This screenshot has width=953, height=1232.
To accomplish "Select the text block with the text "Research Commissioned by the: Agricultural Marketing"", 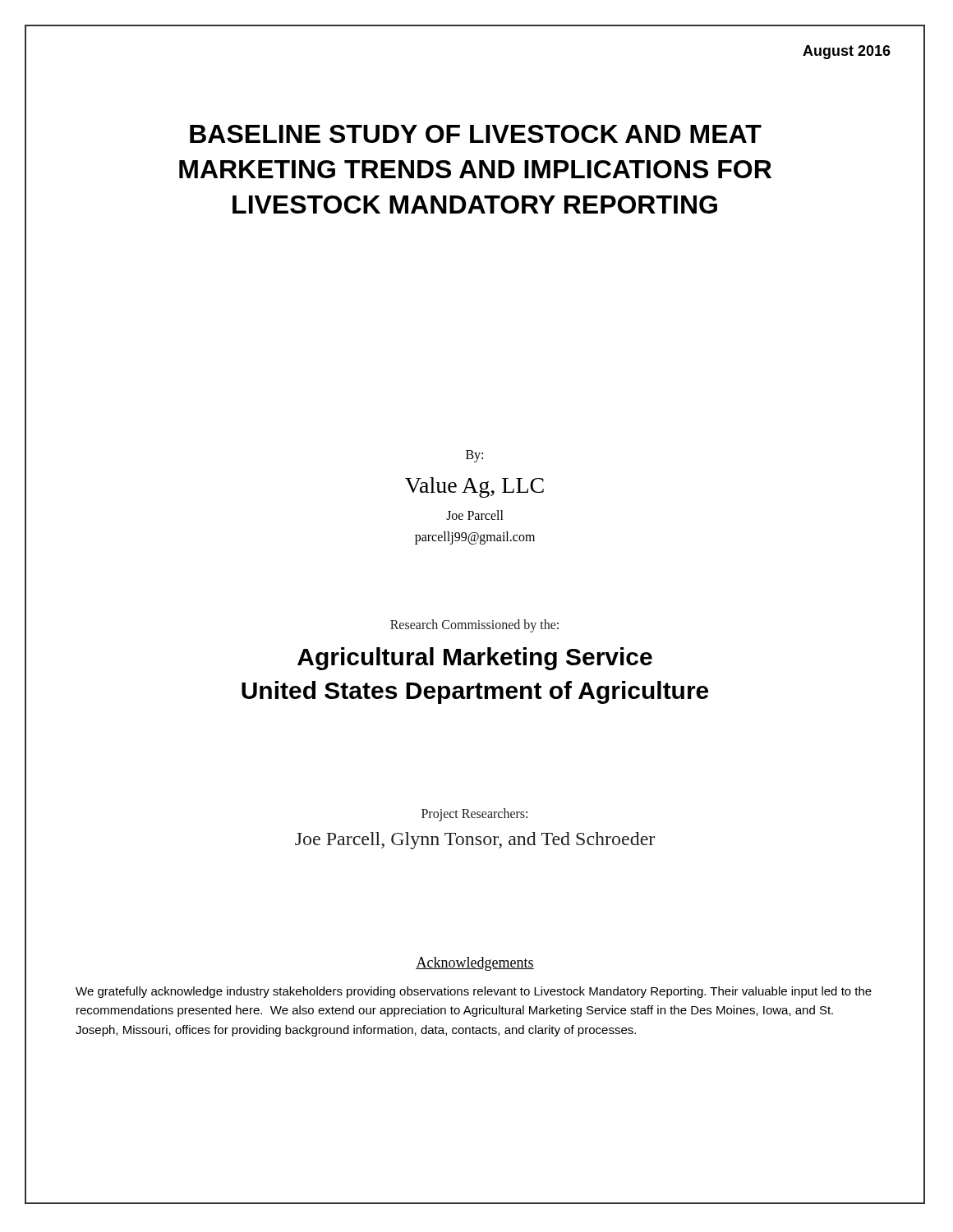I will (475, 662).
